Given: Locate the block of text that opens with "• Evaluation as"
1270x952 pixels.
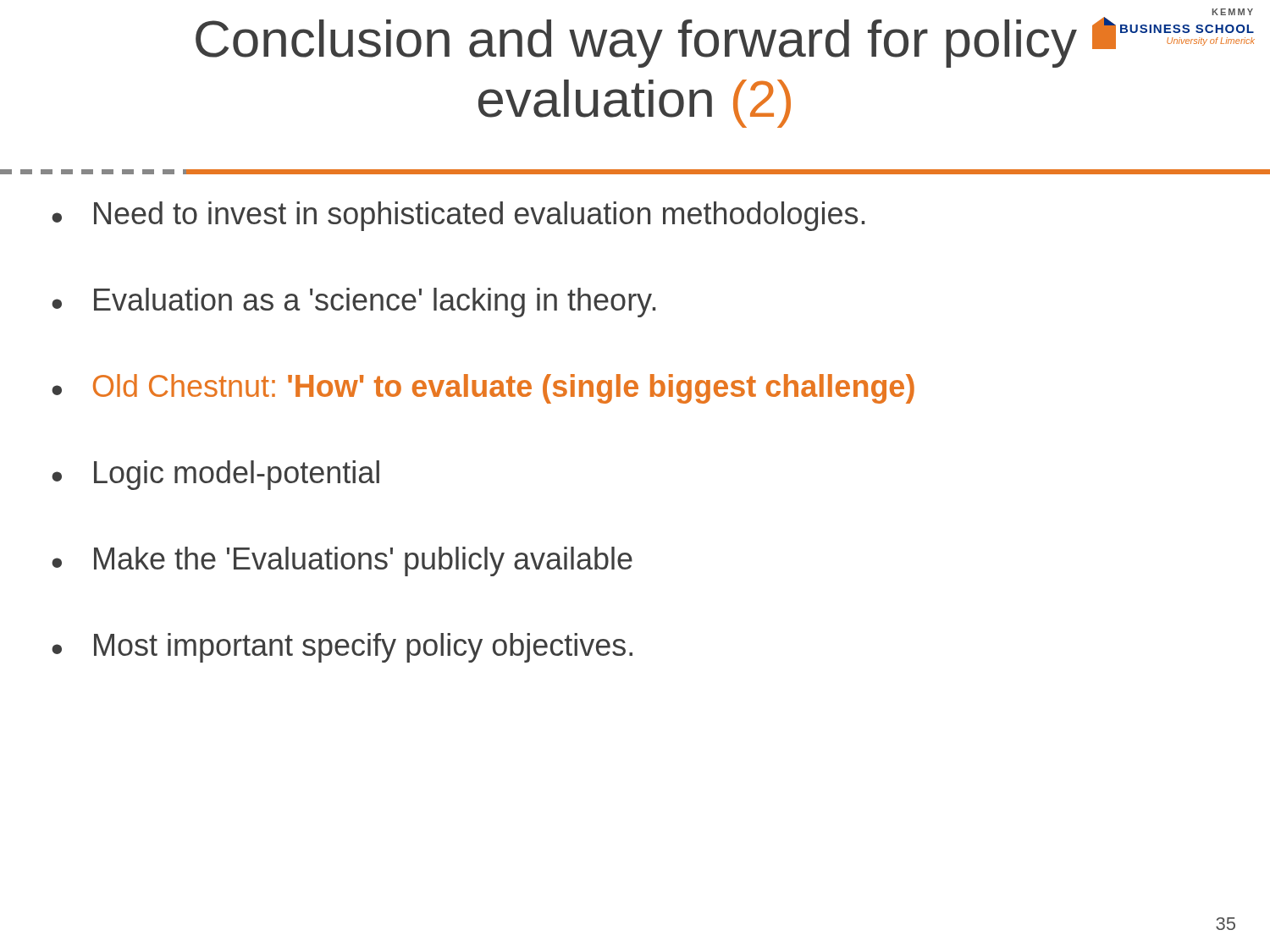Looking at the screenshot, I should pyautogui.click(x=635, y=301).
